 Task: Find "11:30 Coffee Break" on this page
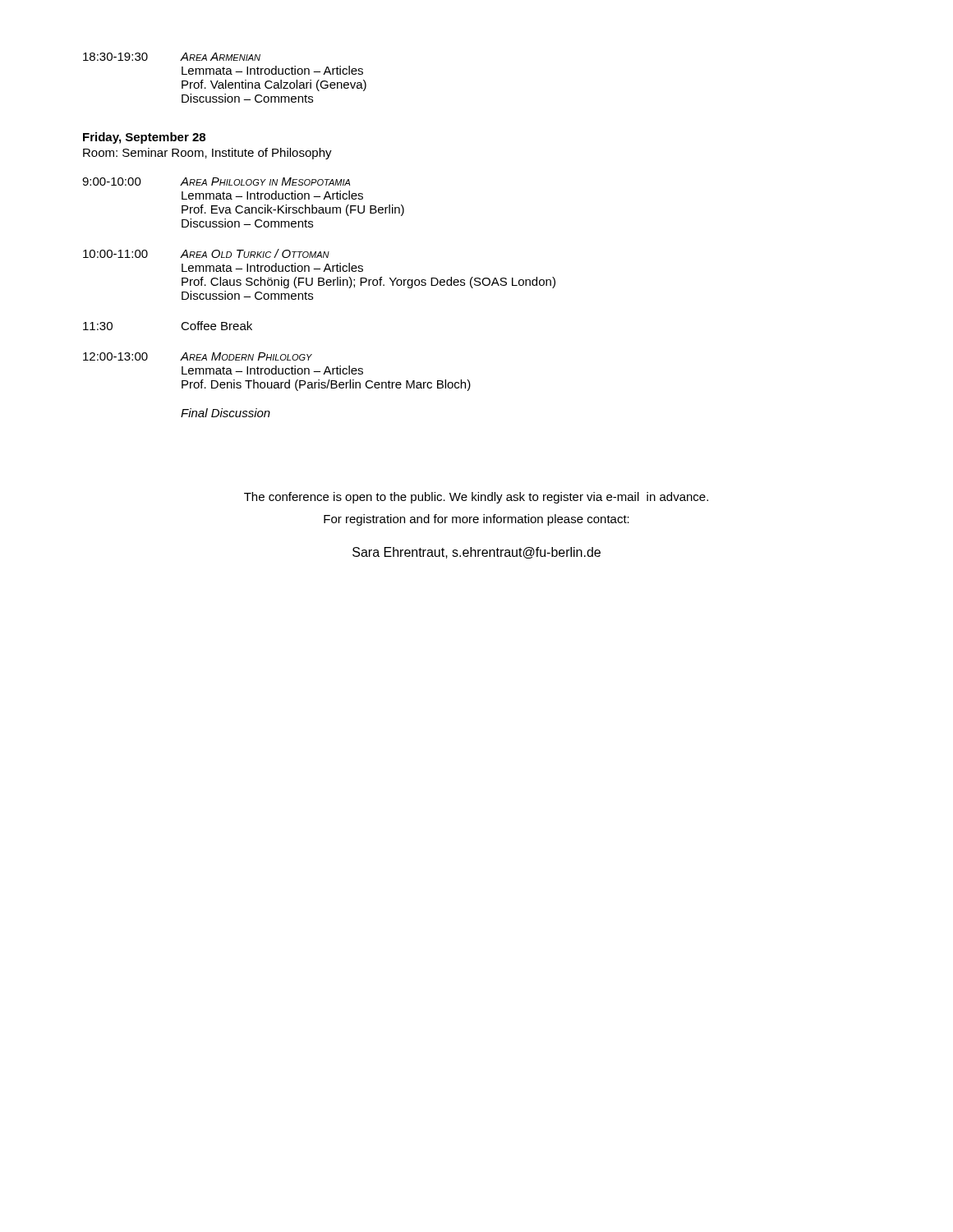tap(97, 325)
